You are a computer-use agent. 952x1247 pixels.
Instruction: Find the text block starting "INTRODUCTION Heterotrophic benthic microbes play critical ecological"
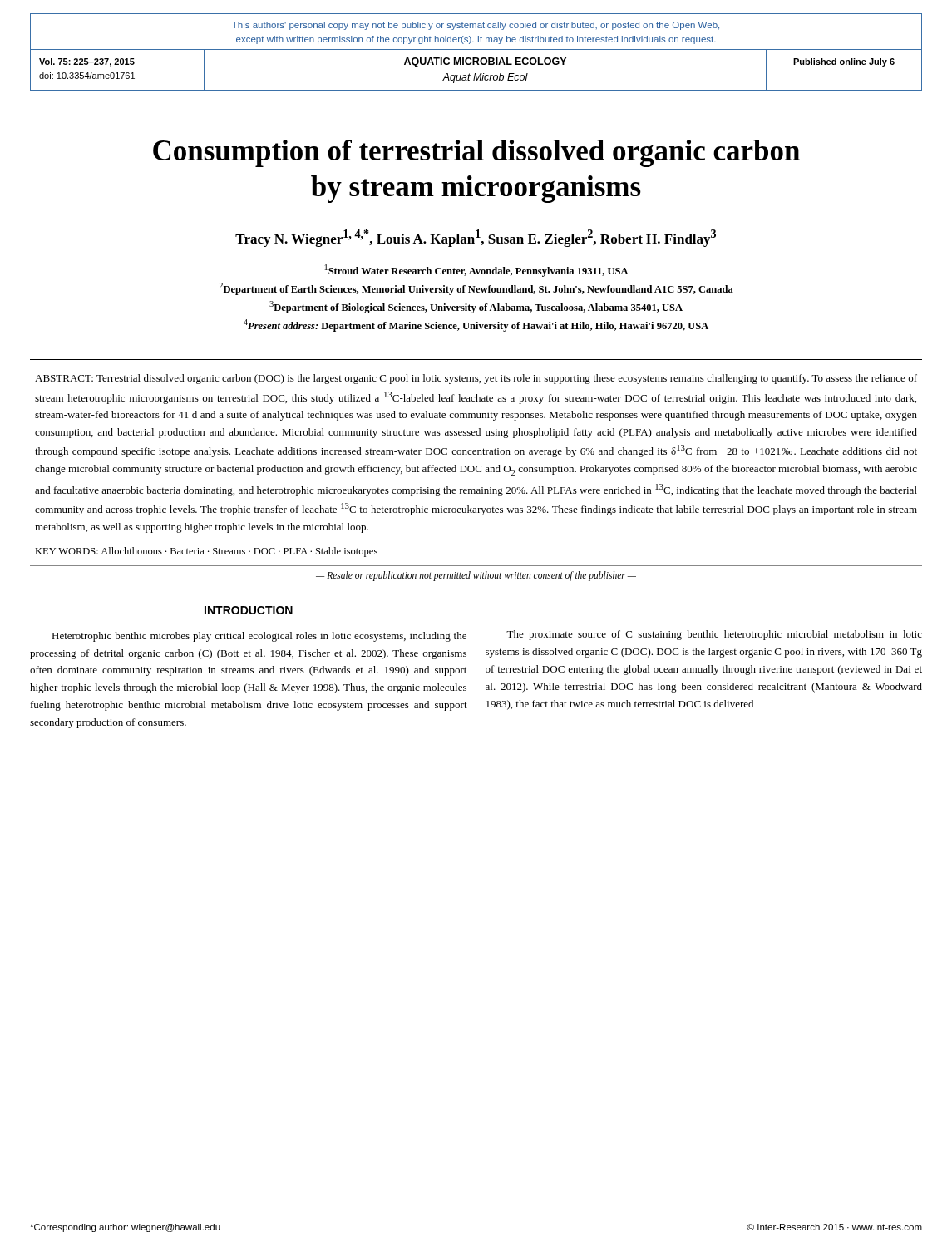point(248,666)
